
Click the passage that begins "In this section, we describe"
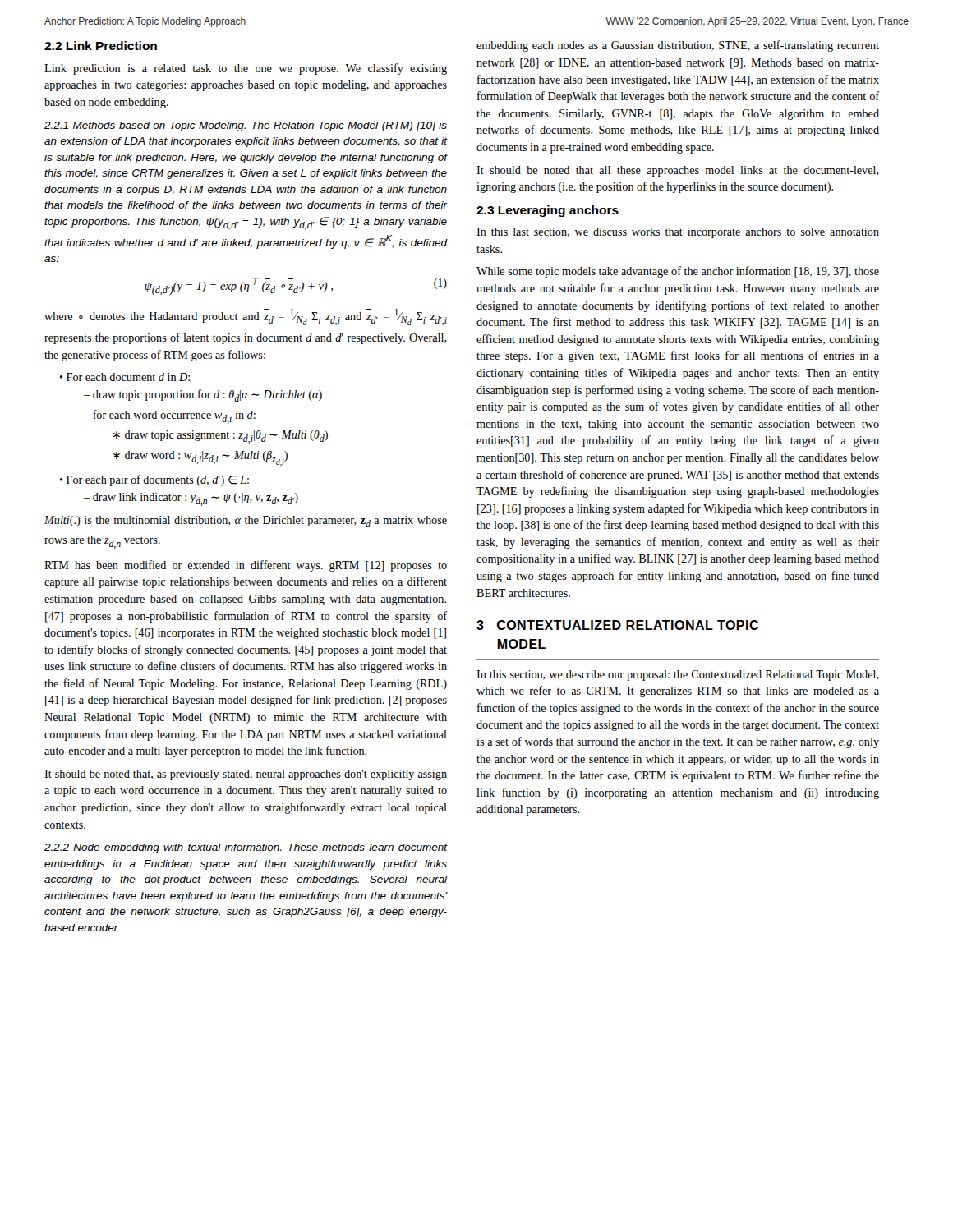678,742
